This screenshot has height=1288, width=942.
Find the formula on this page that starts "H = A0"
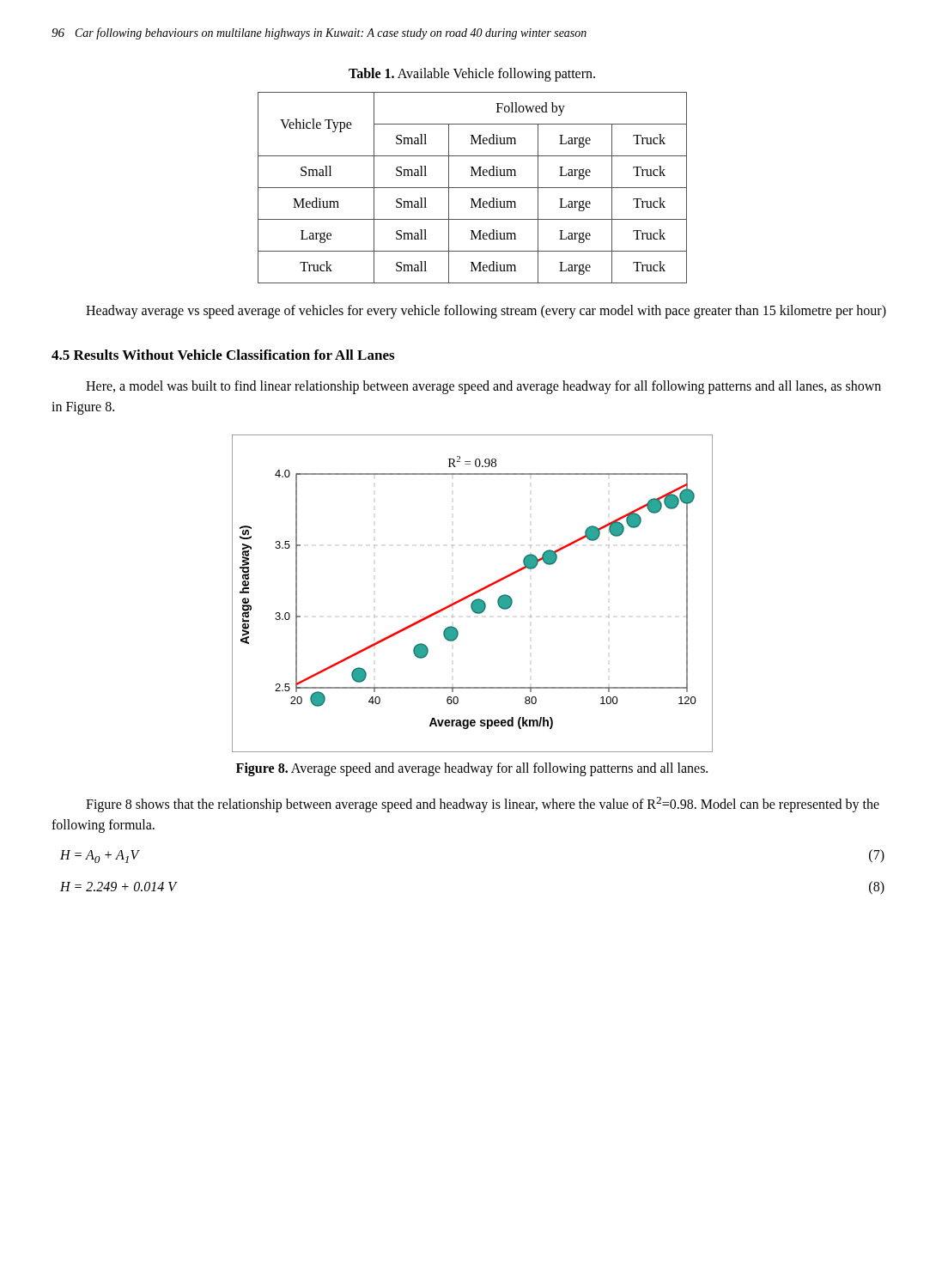(92, 856)
